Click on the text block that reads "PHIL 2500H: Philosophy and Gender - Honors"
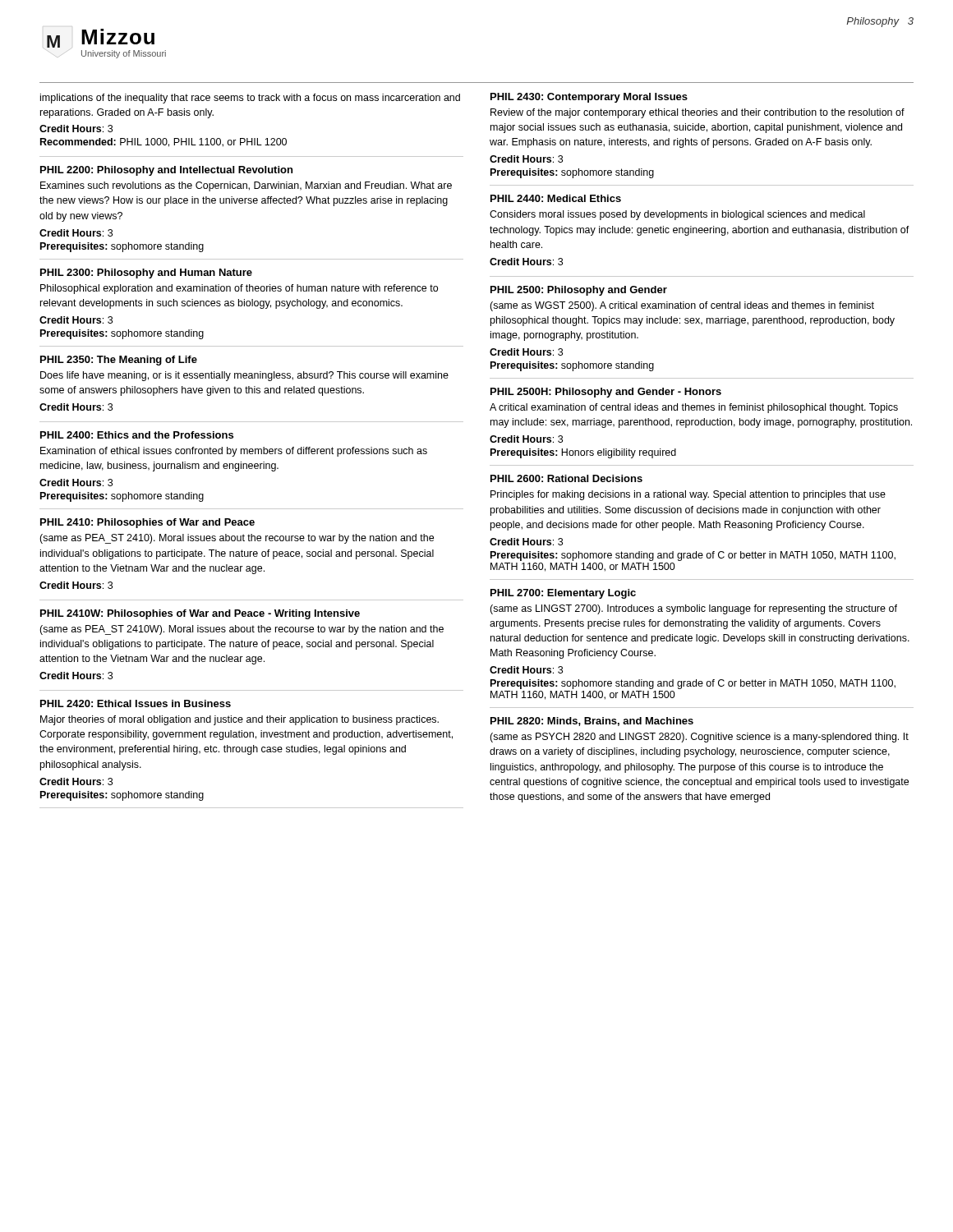 [x=702, y=422]
